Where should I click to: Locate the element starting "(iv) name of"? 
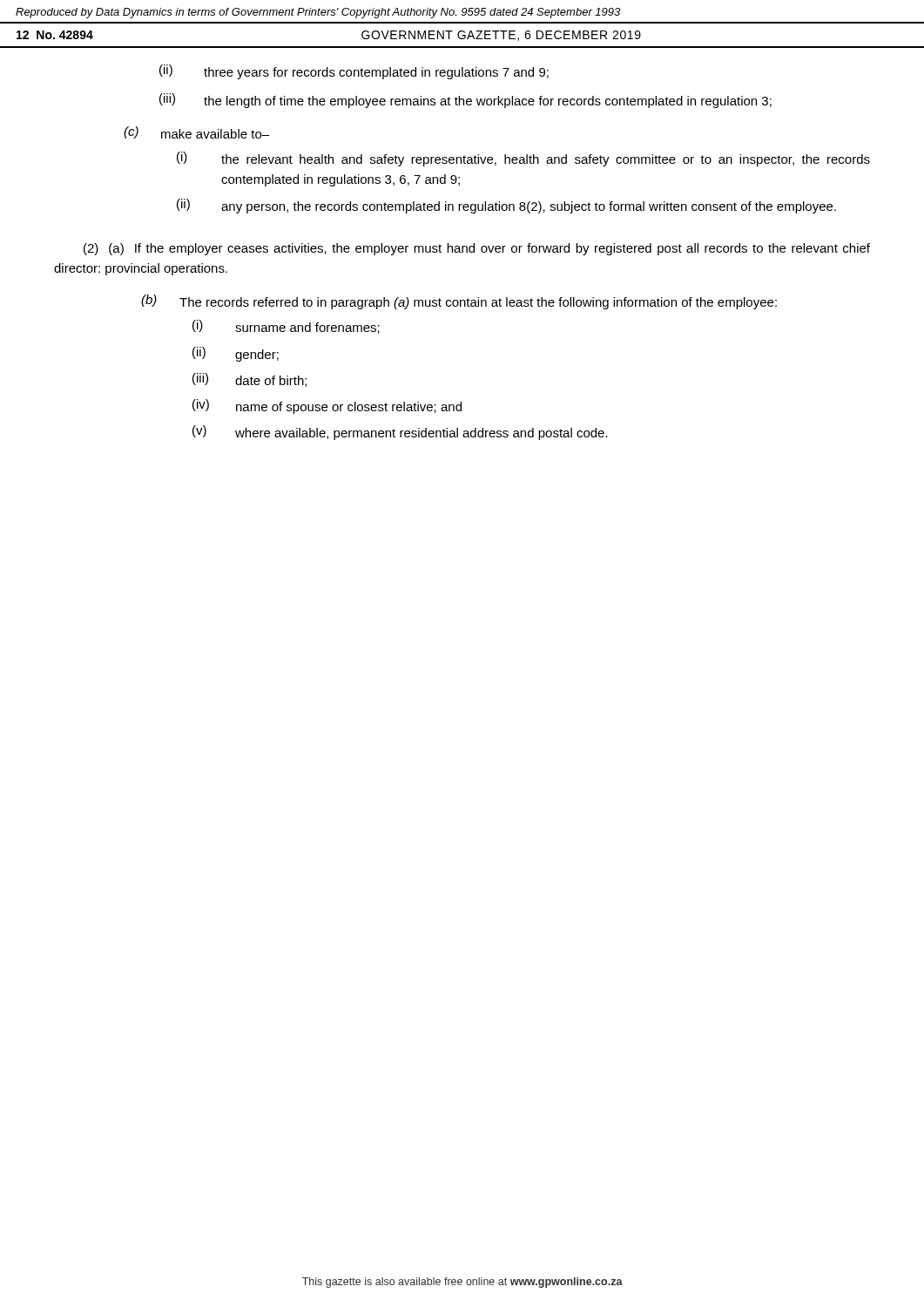(x=327, y=406)
